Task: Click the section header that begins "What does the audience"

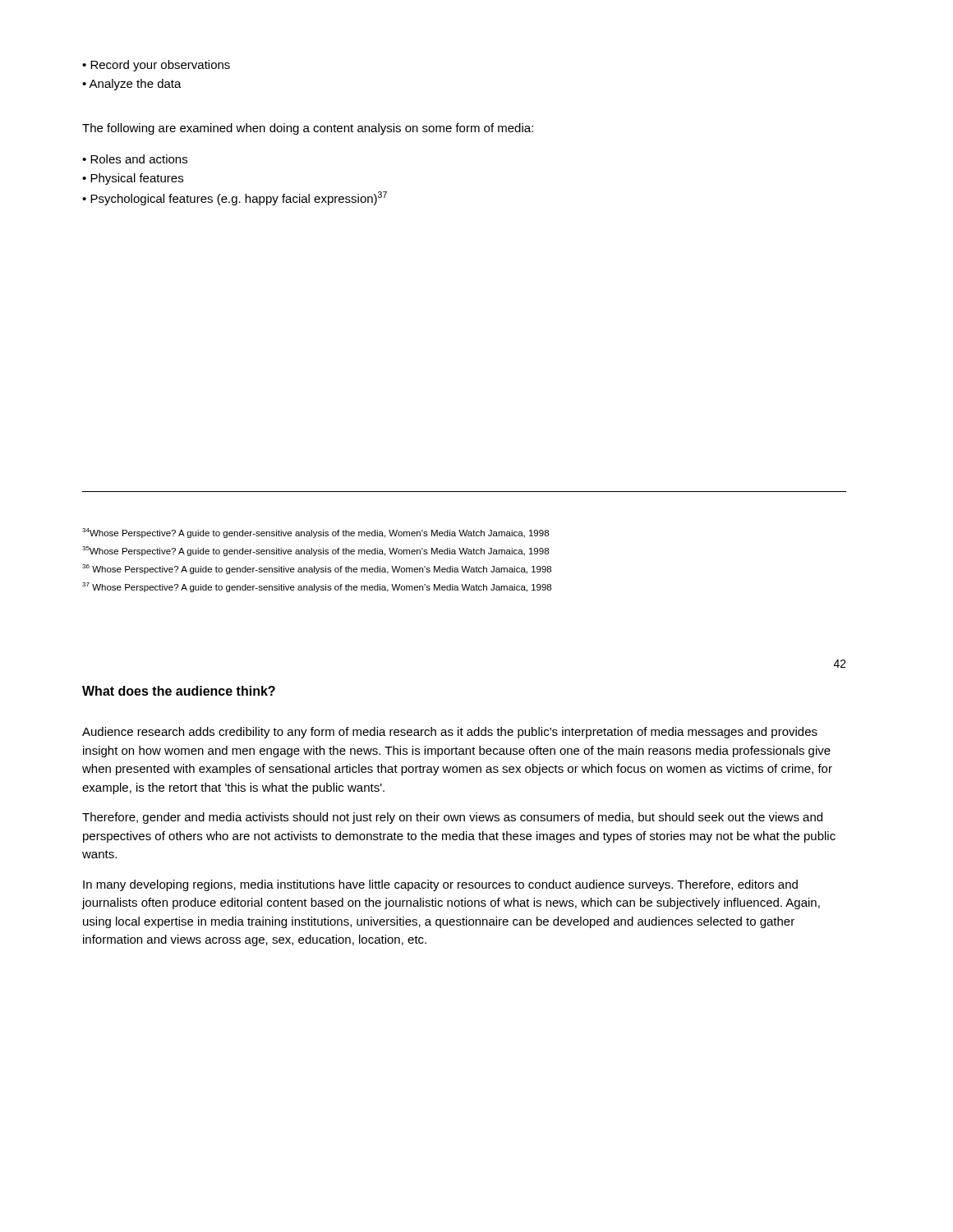Action: point(179,691)
